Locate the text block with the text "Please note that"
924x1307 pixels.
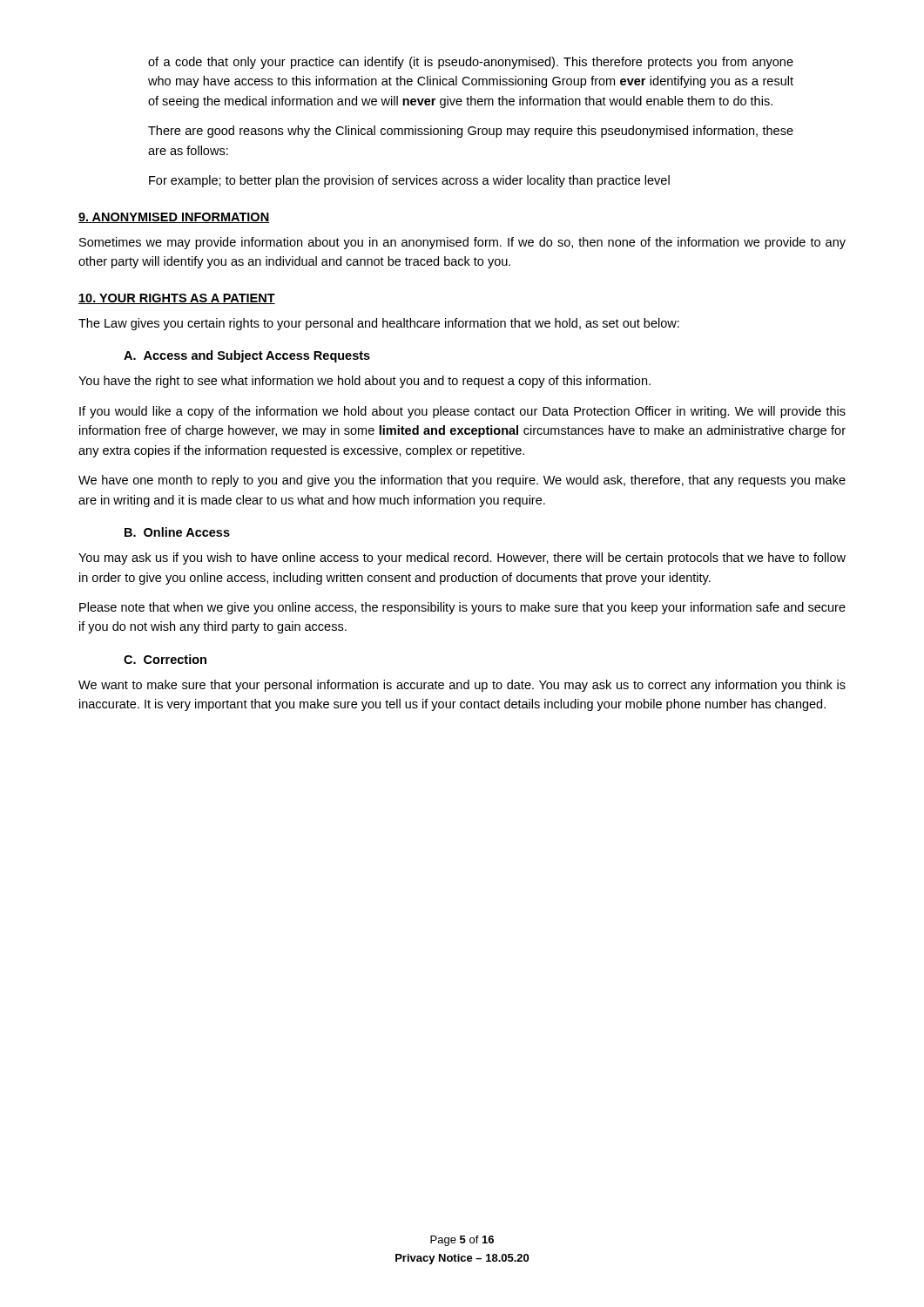(x=462, y=617)
